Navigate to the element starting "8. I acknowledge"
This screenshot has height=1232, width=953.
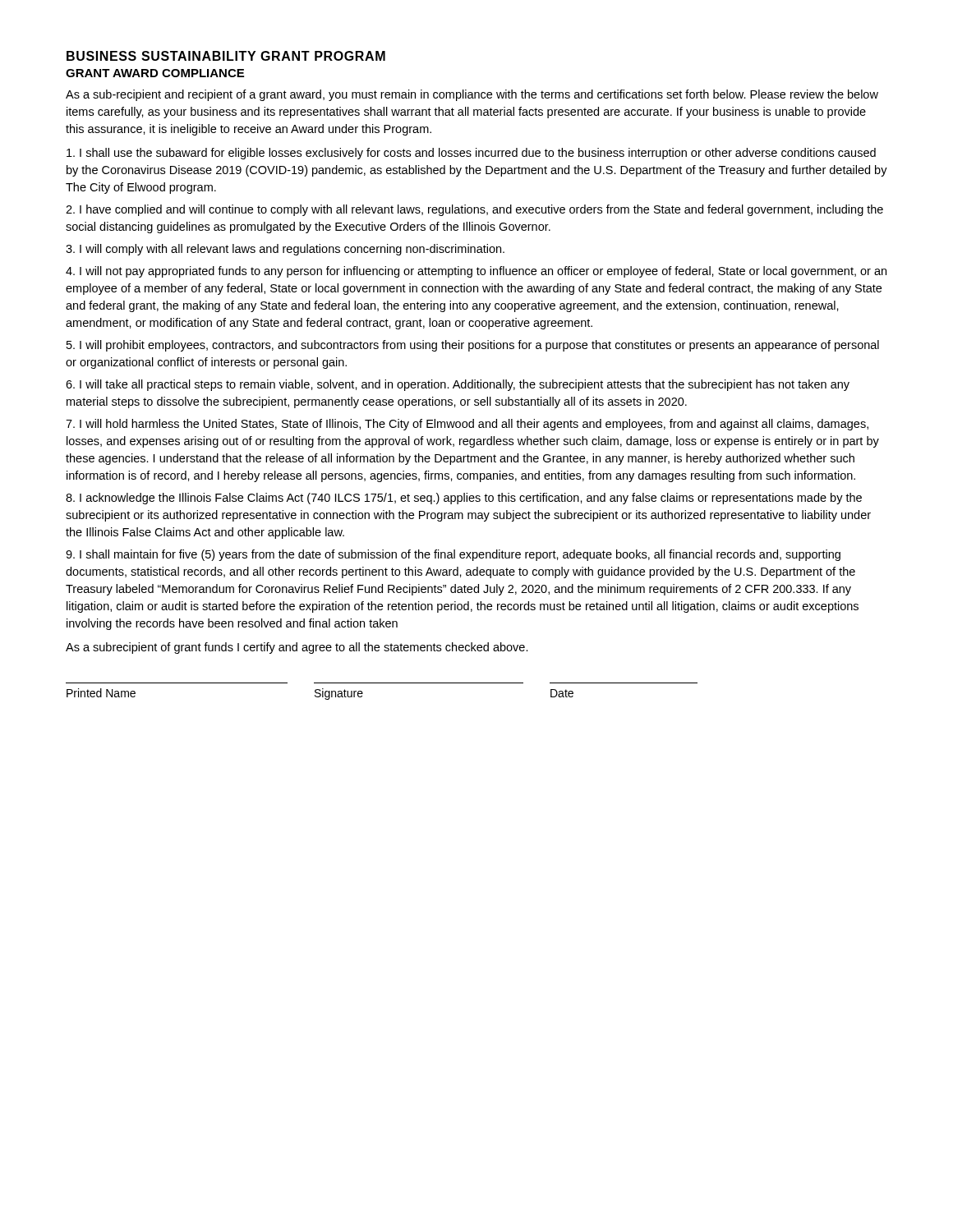tap(468, 515)
